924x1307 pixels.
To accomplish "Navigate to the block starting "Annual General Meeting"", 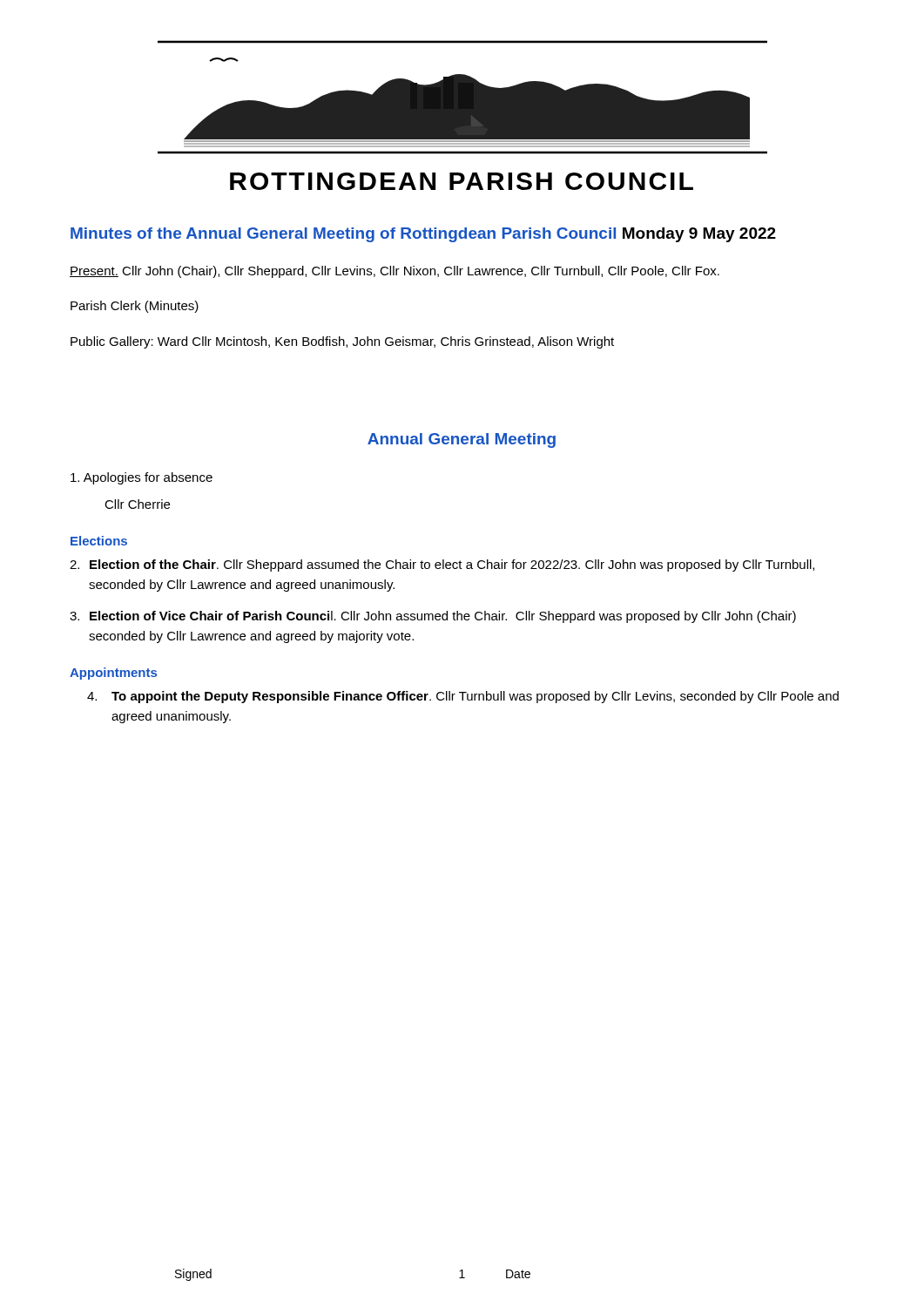I will (x=462, y=439).
